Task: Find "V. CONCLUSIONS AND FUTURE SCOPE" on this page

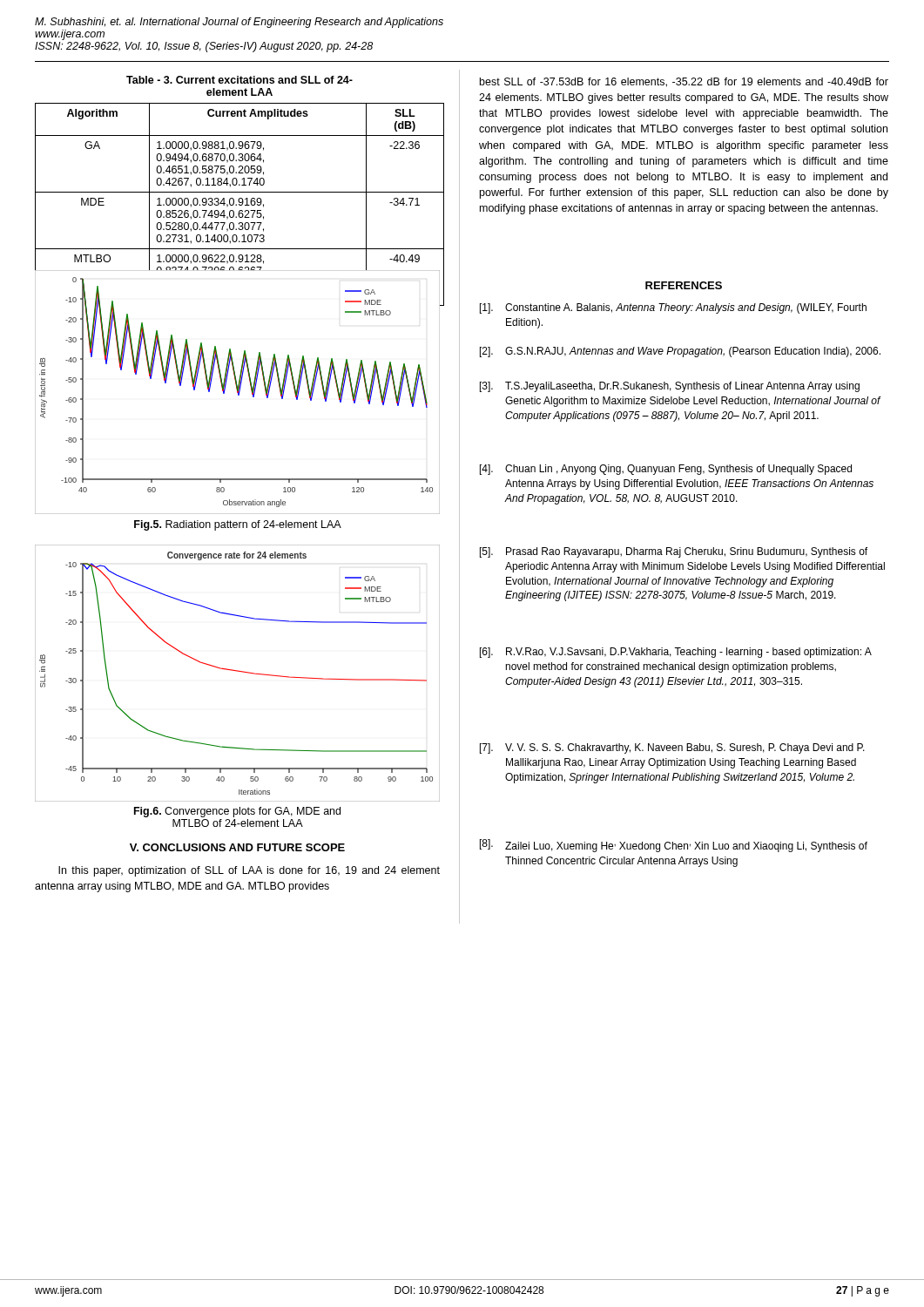Action: [237, 847]
